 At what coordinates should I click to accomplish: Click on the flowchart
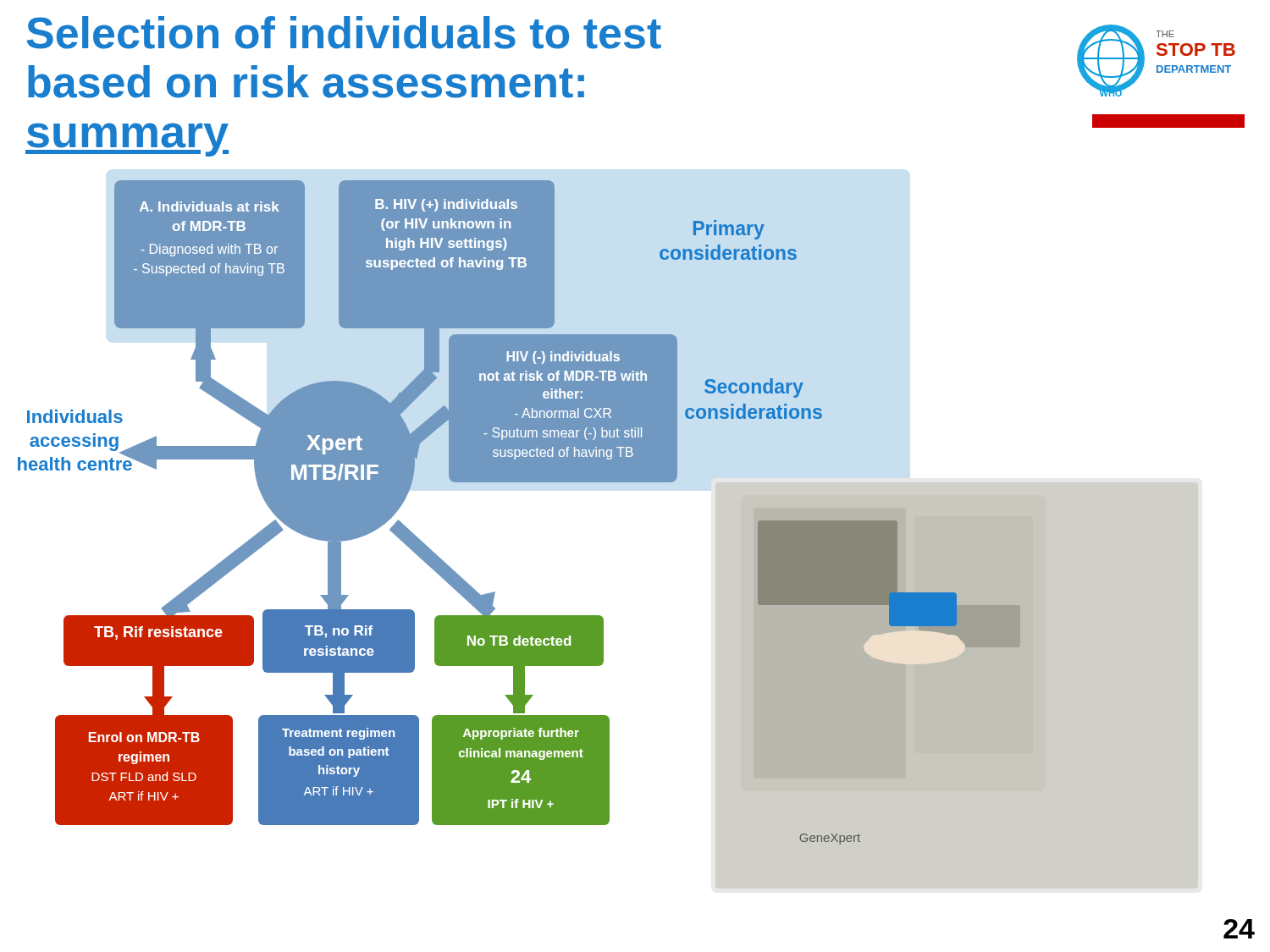click(x=635, y=550)
